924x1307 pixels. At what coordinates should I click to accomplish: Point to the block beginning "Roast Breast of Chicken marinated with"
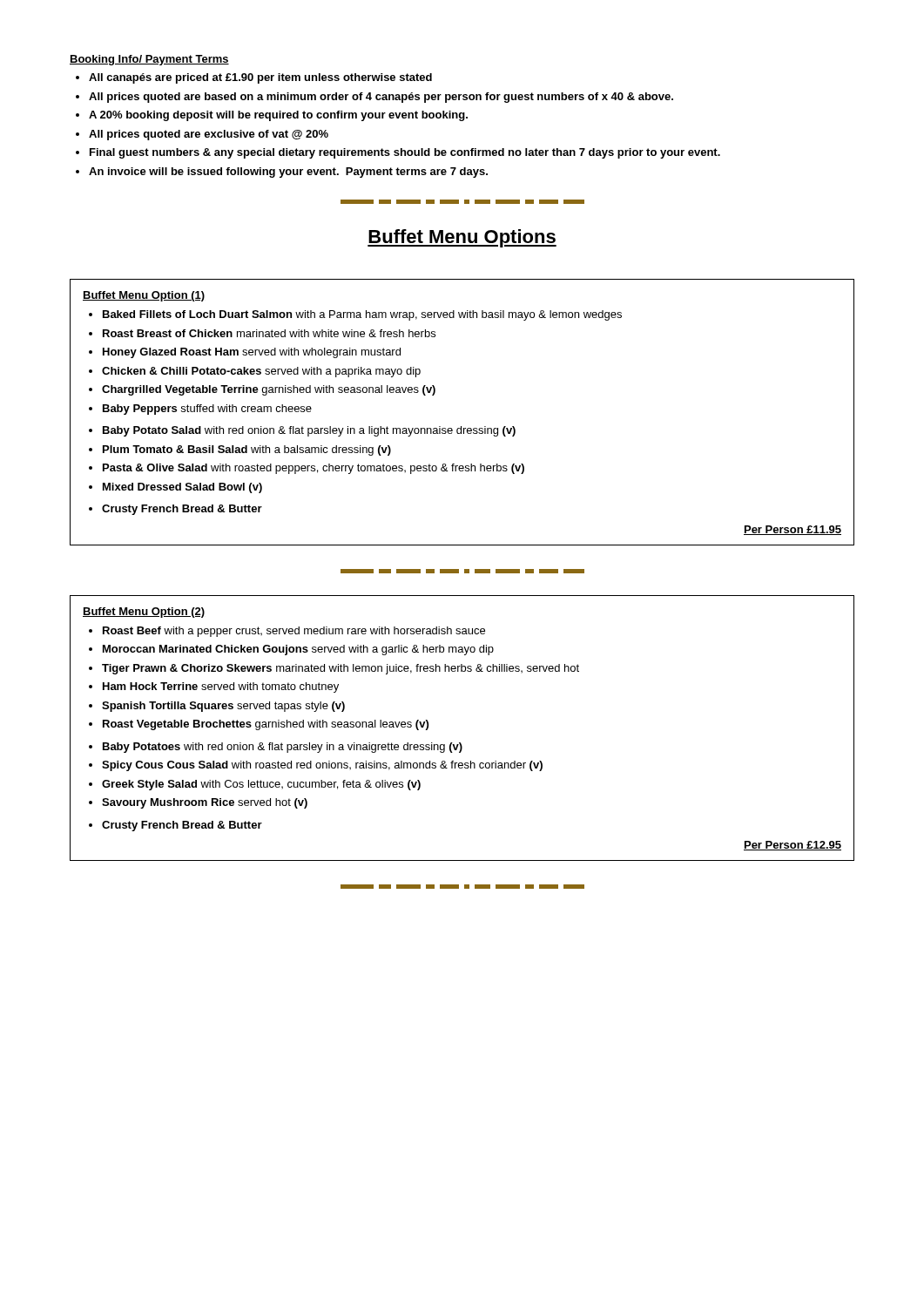click(269, 333)
